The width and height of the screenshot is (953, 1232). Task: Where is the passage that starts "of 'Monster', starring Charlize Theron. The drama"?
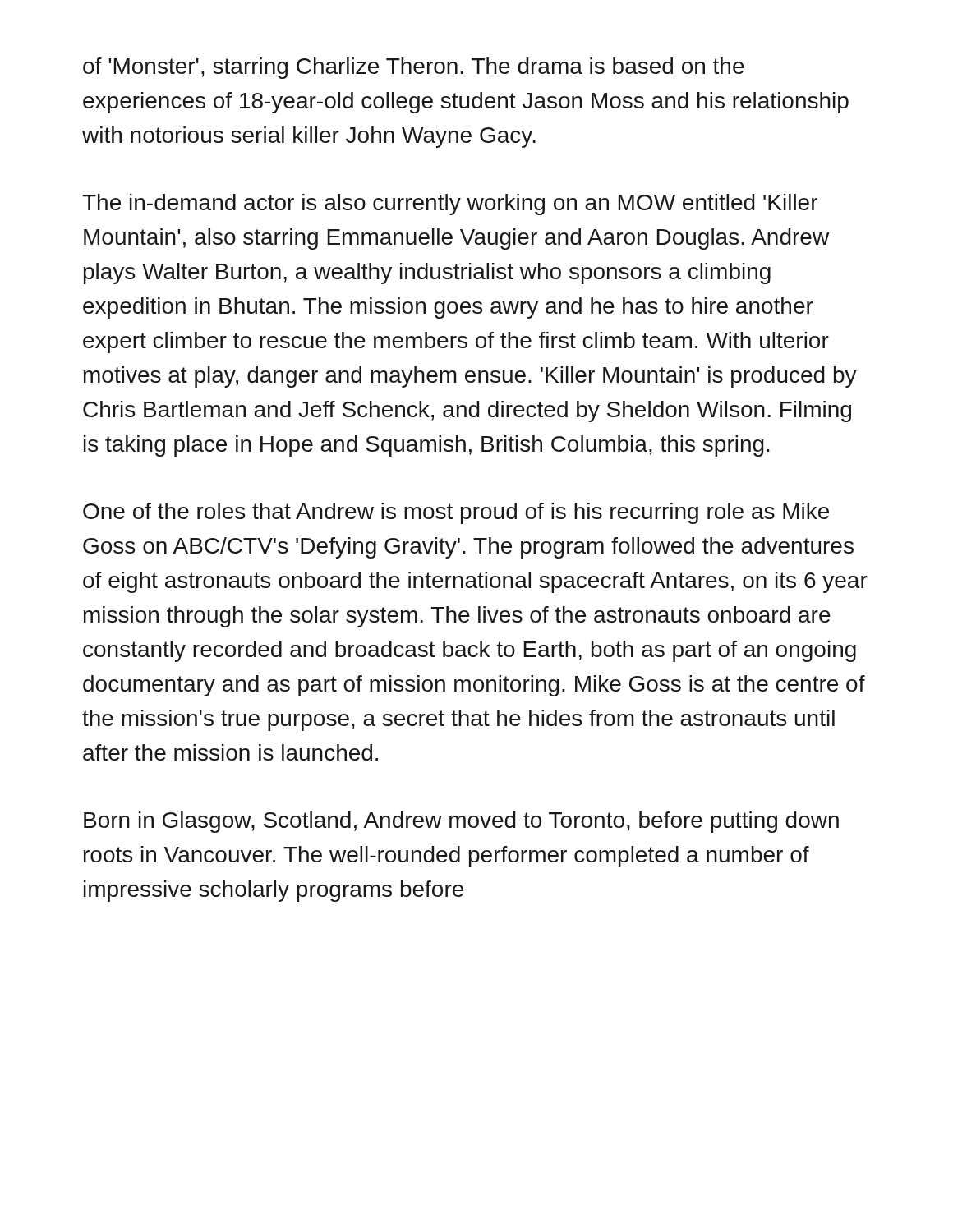click(466, 101)
